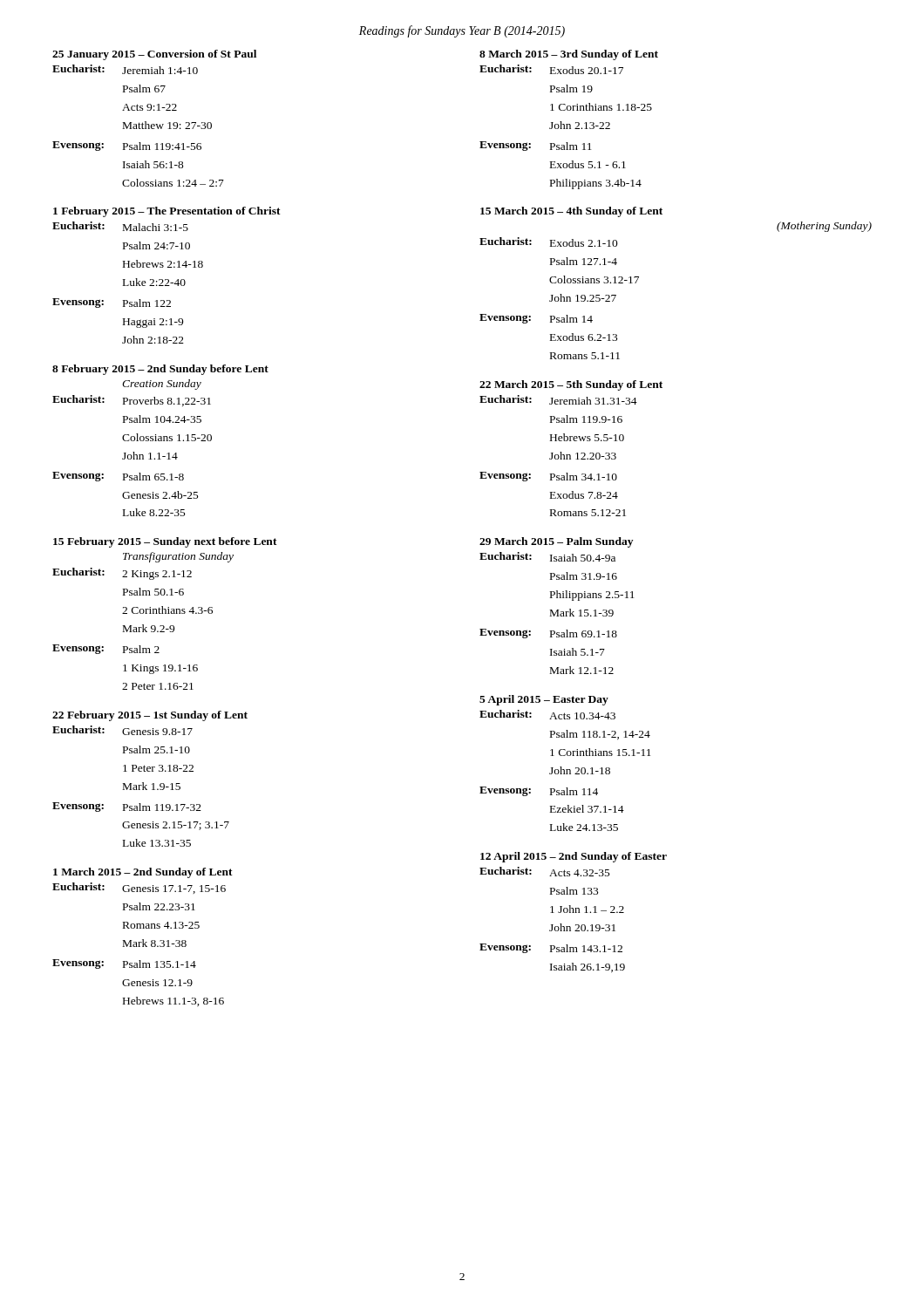Find the element starting "Evensong: Psalm 65.1-8"
This screenshot has width=924, height=1308.
click(125, 495)
